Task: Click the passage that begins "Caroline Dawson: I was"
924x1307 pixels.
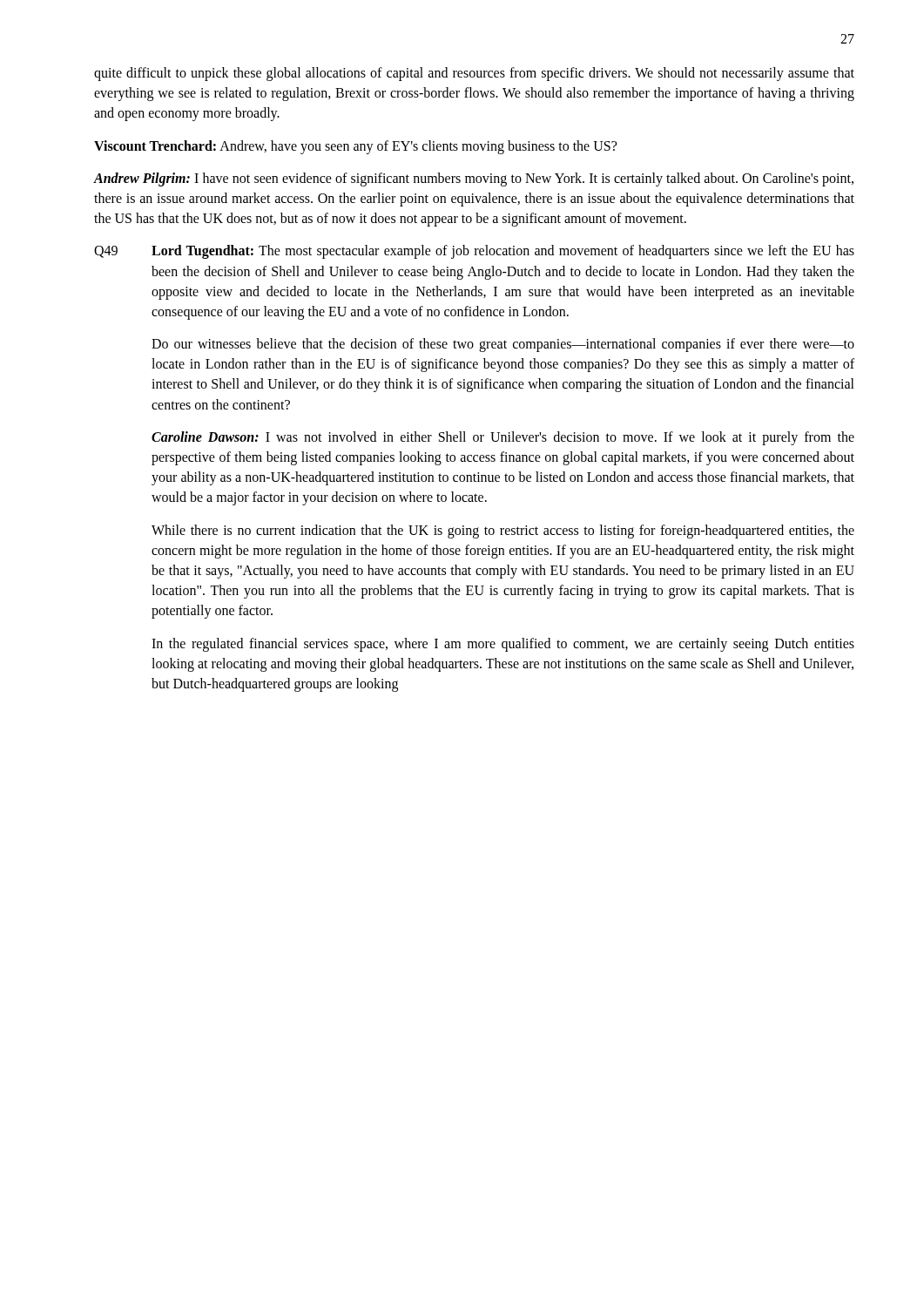Action: [503, 467]
